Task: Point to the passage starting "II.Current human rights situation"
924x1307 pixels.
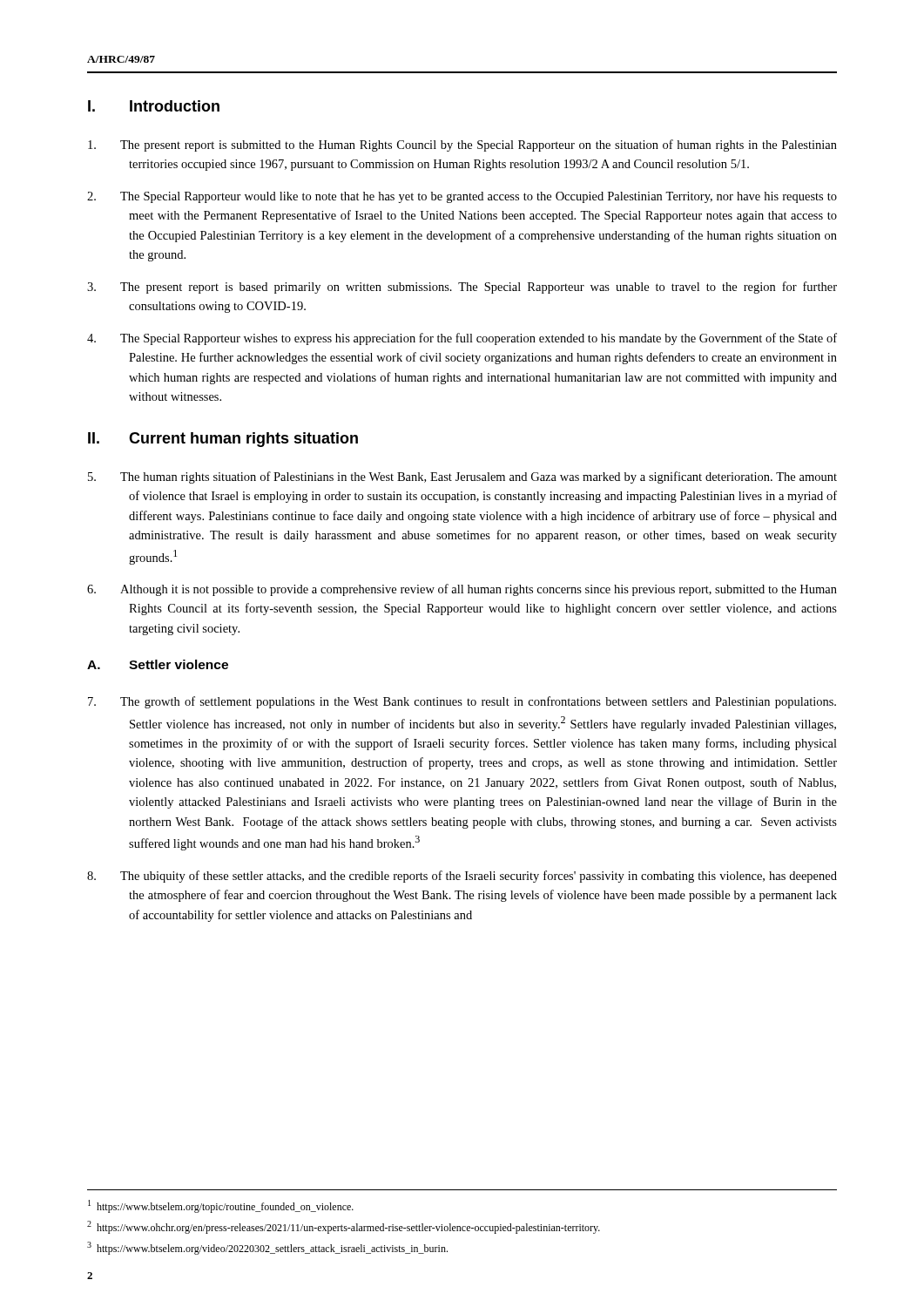Action: tap(223, 440)
